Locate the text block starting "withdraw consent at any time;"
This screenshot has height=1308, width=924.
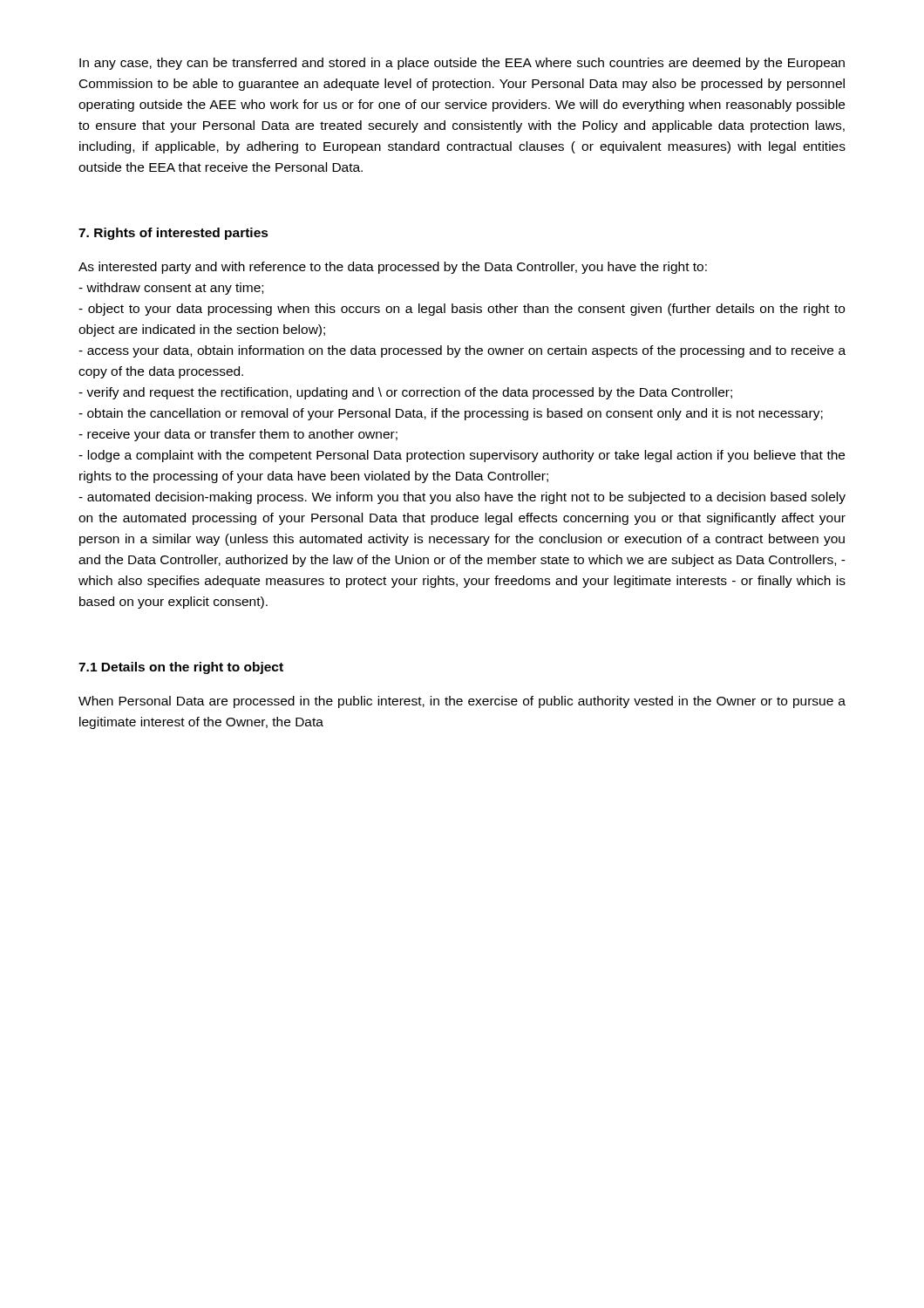(172, 287)
